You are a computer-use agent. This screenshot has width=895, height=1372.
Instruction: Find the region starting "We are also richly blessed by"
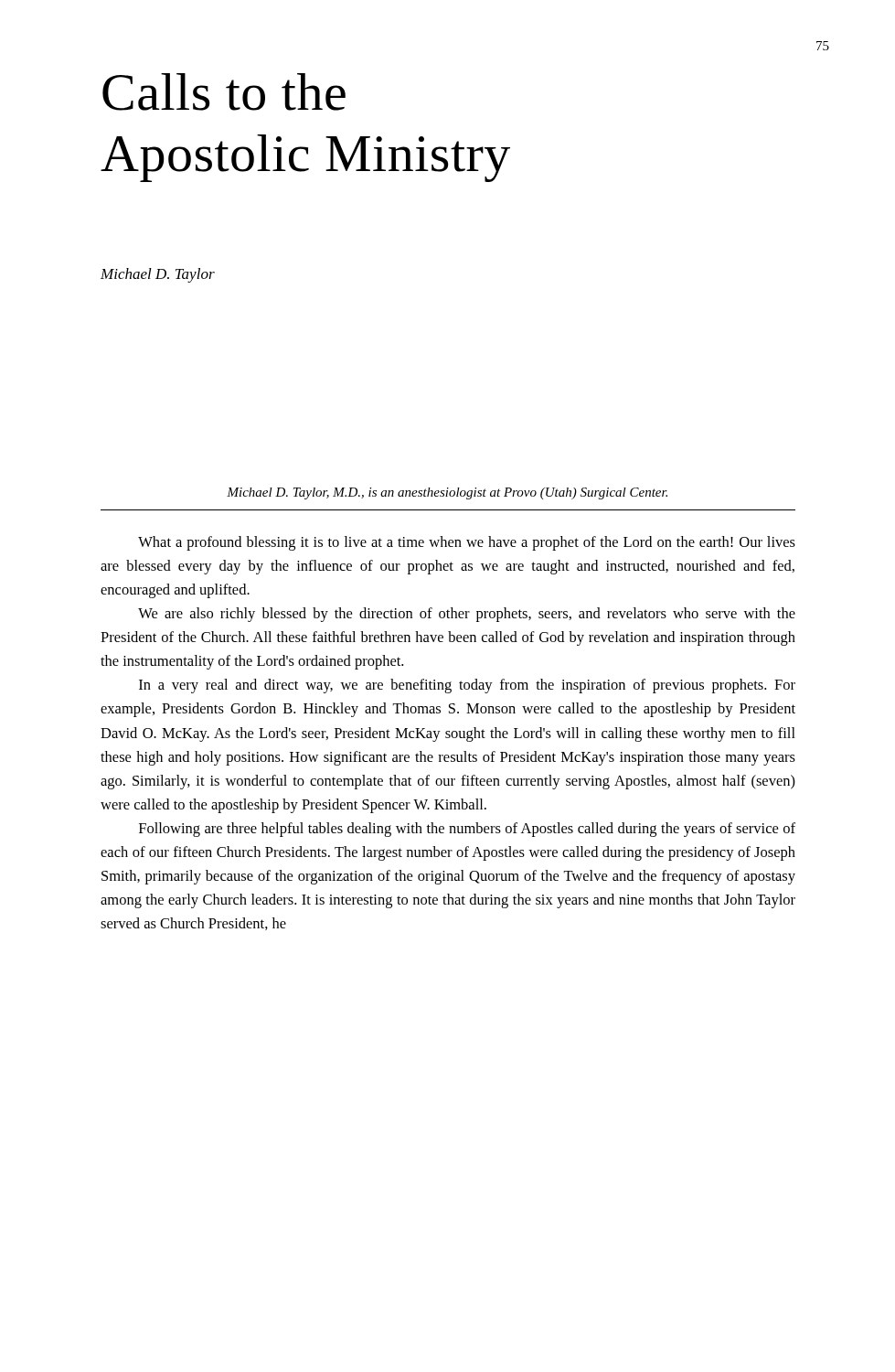tap(448, 637)
